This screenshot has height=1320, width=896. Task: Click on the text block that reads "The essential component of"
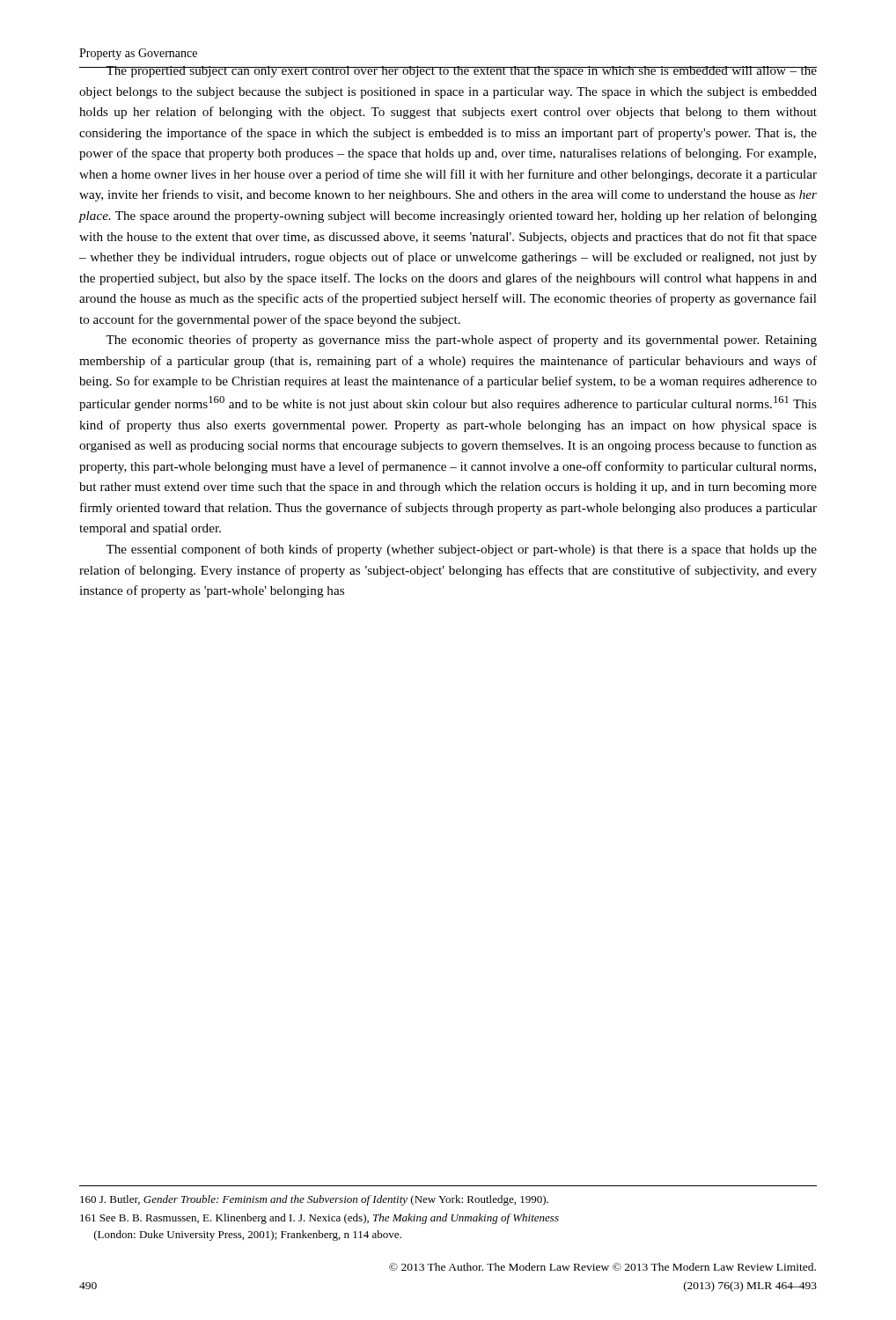[x=448, y=570]
